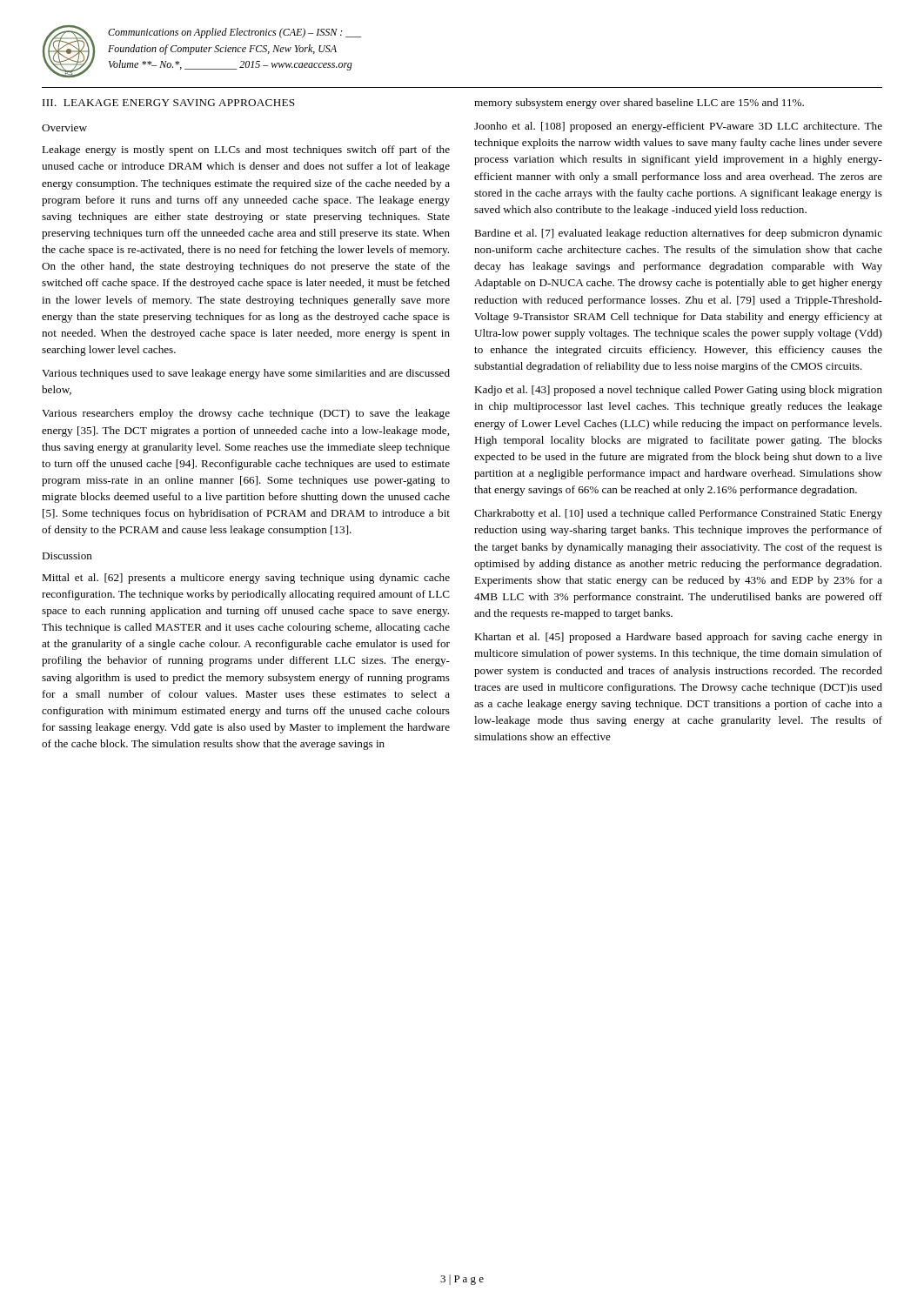Point to the element starting "Various researchers employ the drowsy cache technique (DCT)"

[246, 471]
